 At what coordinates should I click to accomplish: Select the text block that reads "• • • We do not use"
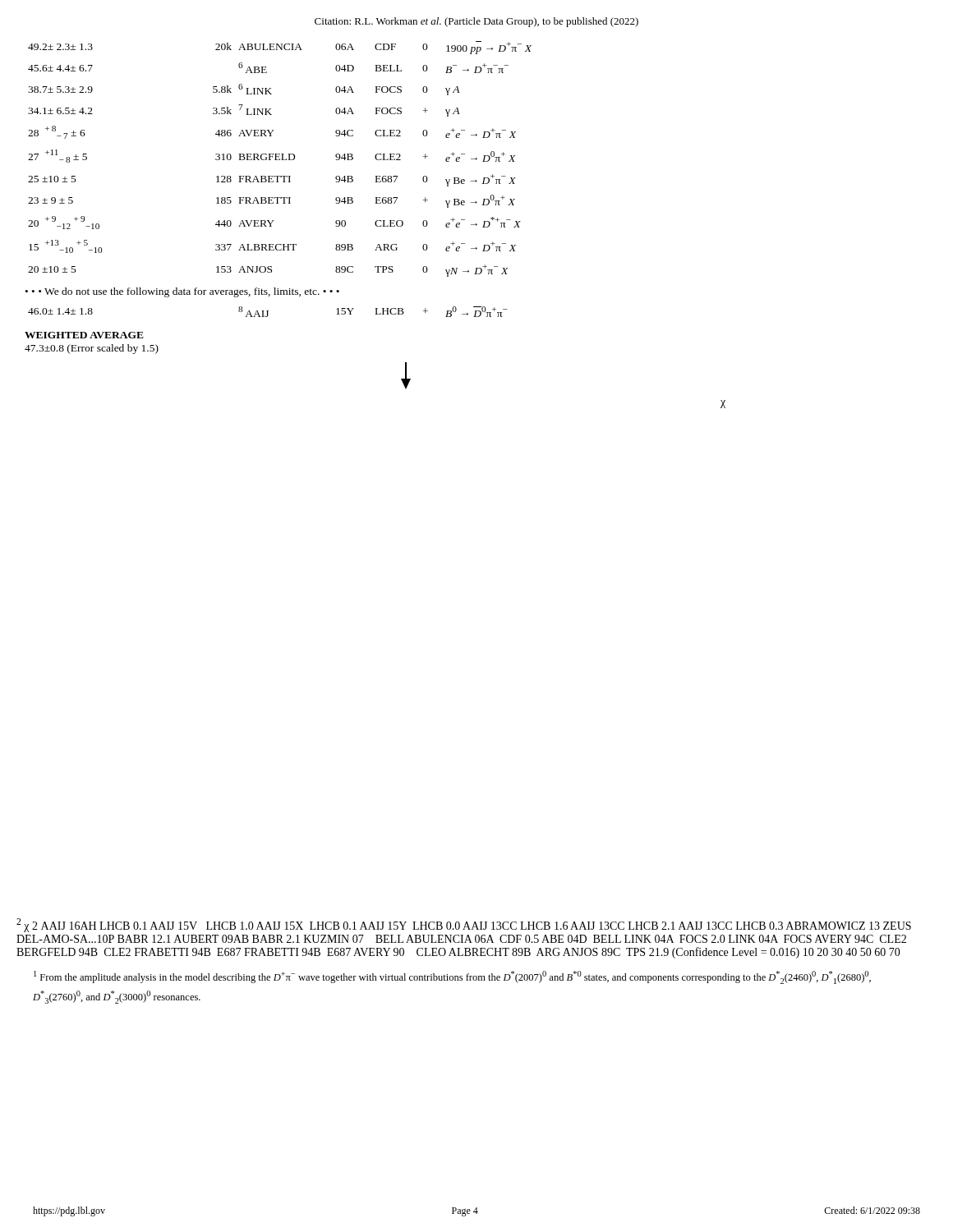point(182,291)
